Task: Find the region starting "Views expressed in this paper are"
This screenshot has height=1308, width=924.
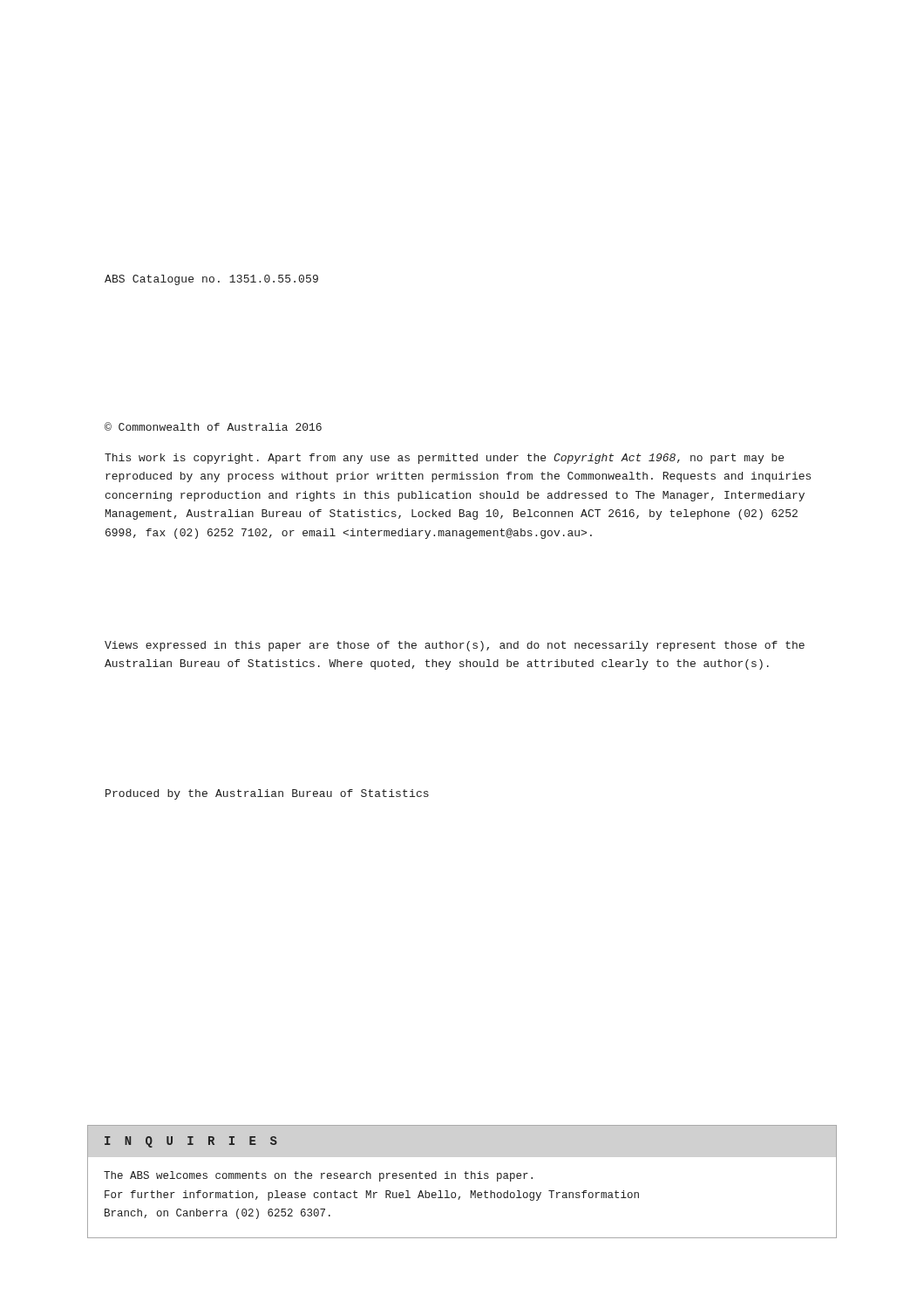Action: (455, 655)
